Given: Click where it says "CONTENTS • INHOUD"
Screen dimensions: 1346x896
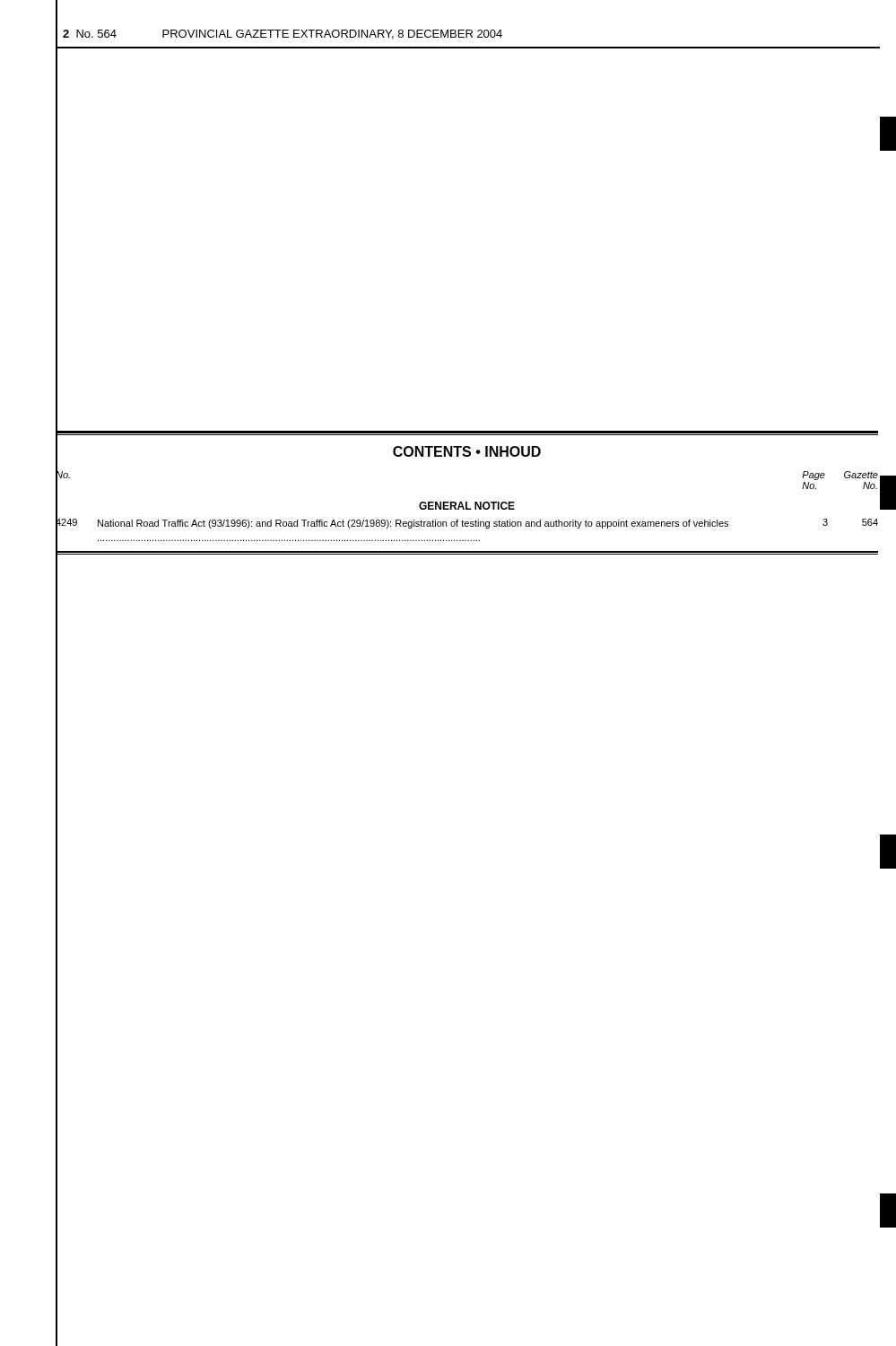Looking at the screenshot, I should point(467,452).
